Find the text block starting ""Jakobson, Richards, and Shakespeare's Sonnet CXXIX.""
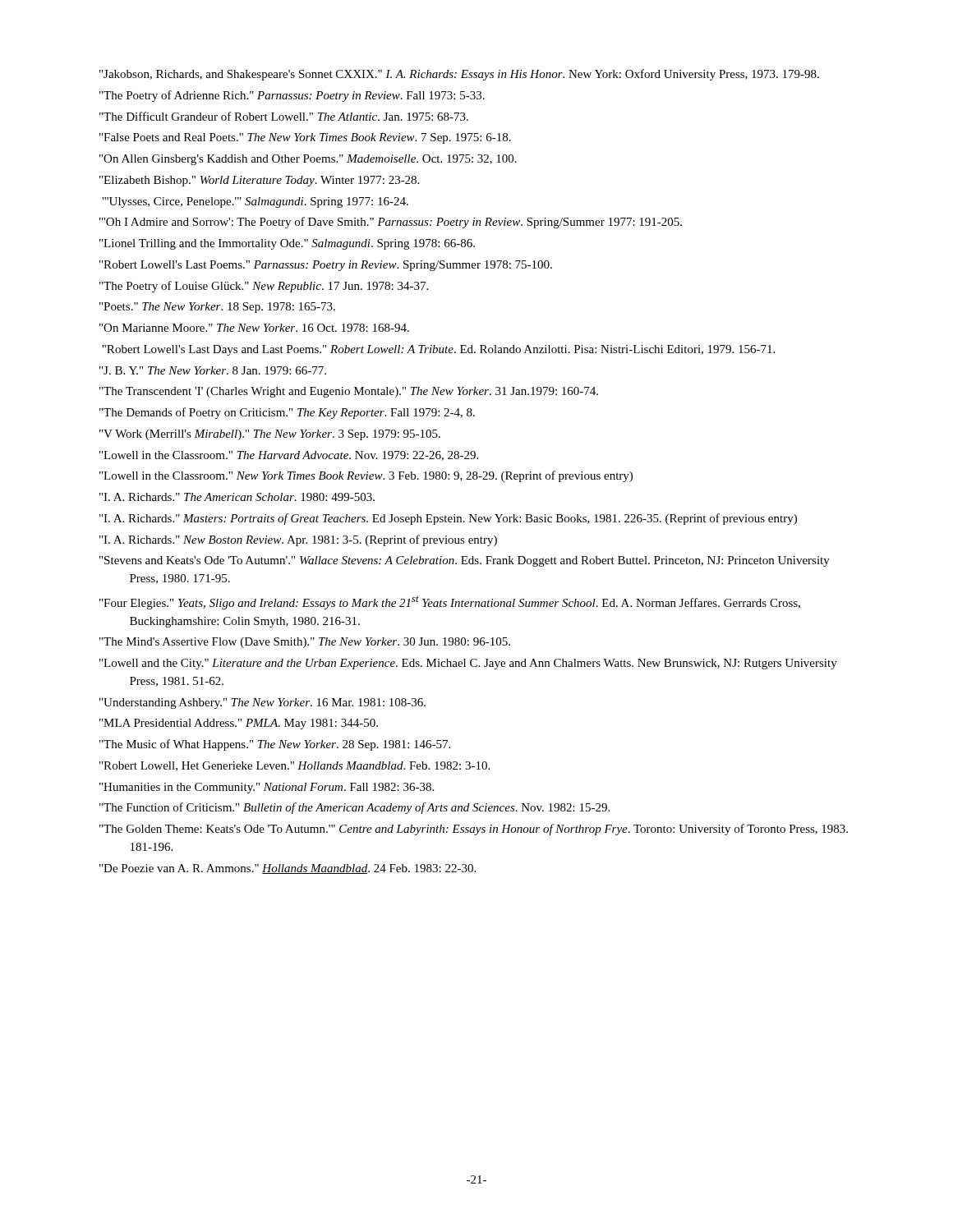 coord(459,74)
